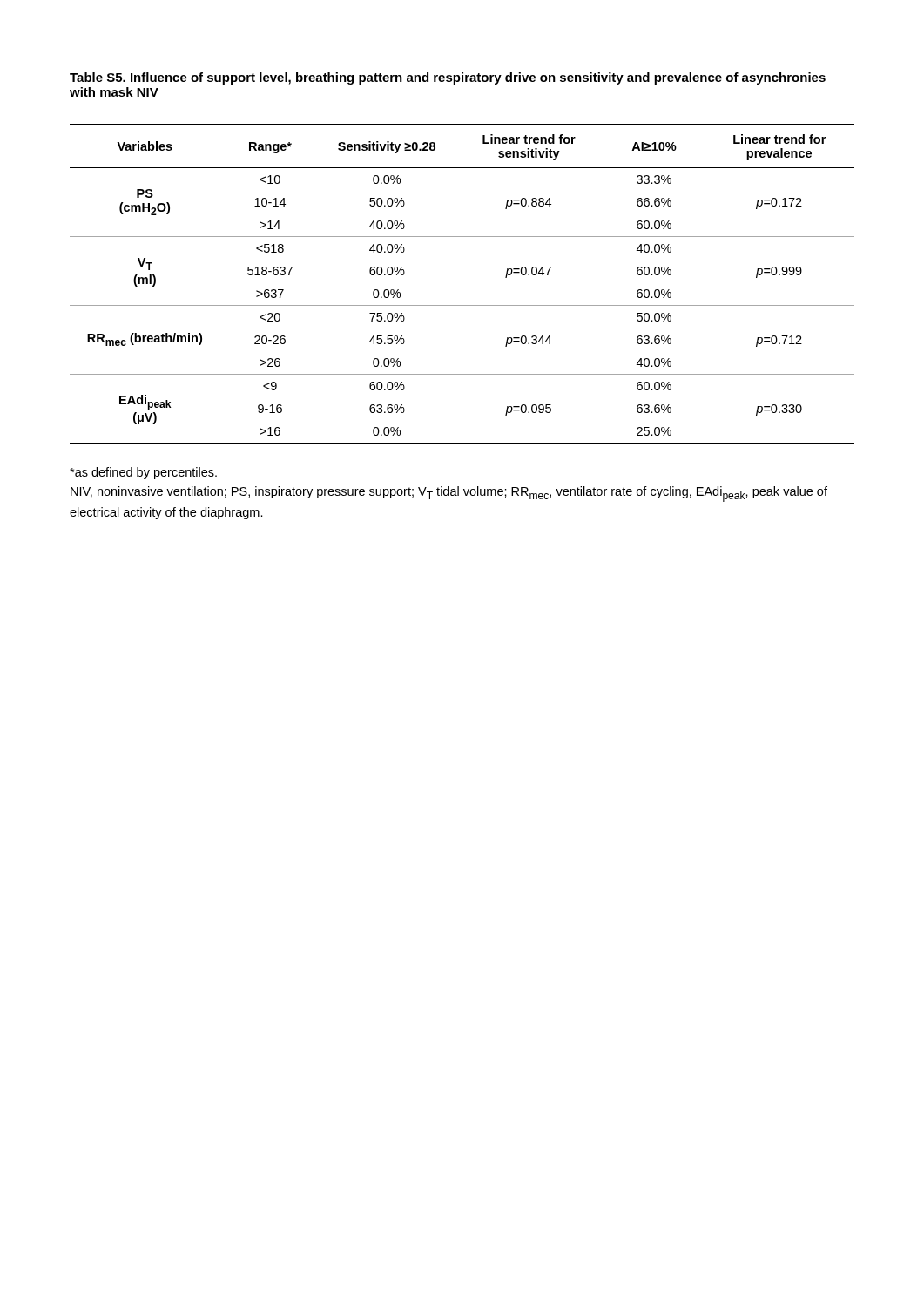Find the text starting "NIV, noninvasive ventilation; PS, inspiratory pressure"

(x=448, y=502)
